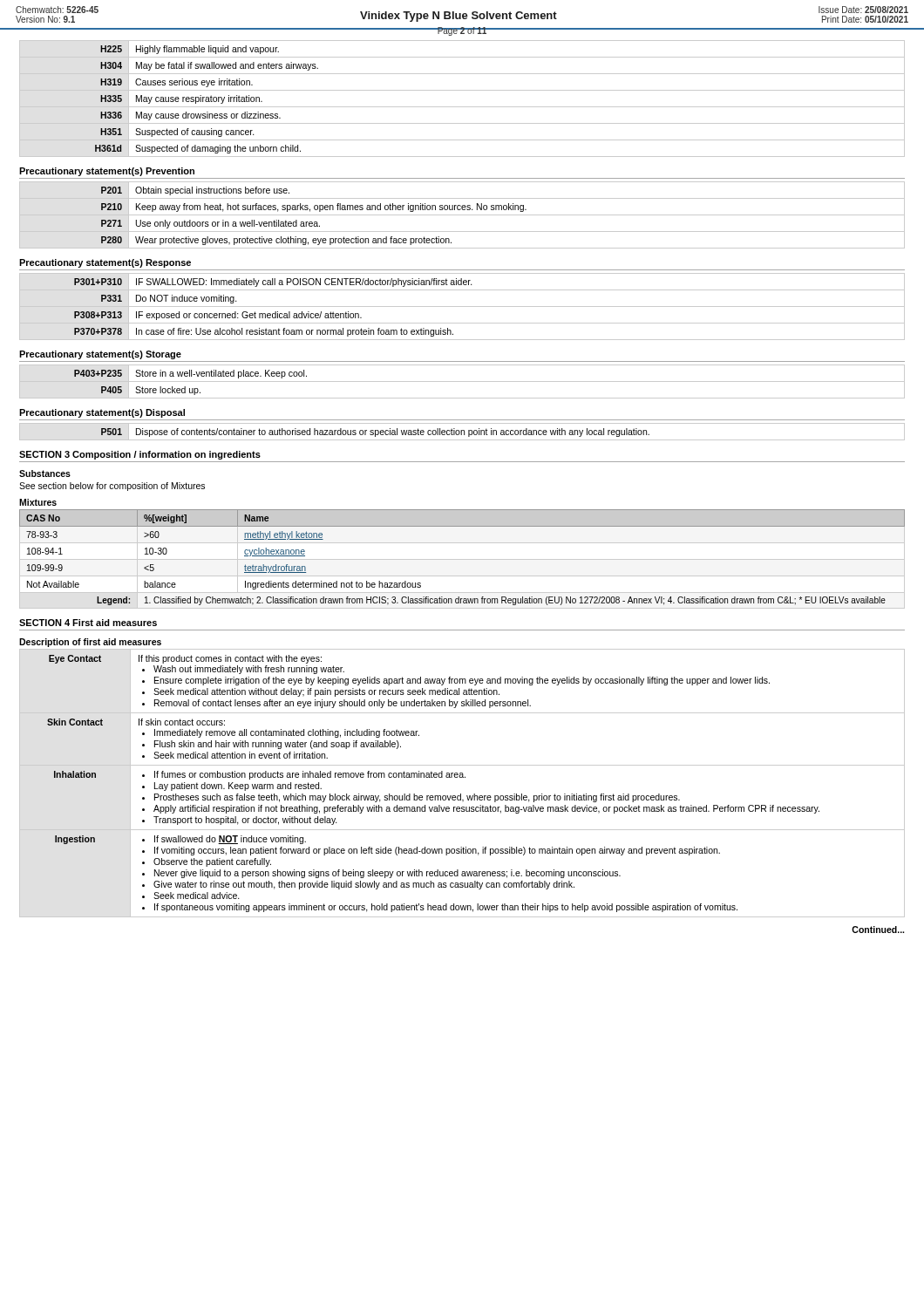Find the table that mentions "Store locked up."
The image size is (924, 1308).
(x=462, y=382)
